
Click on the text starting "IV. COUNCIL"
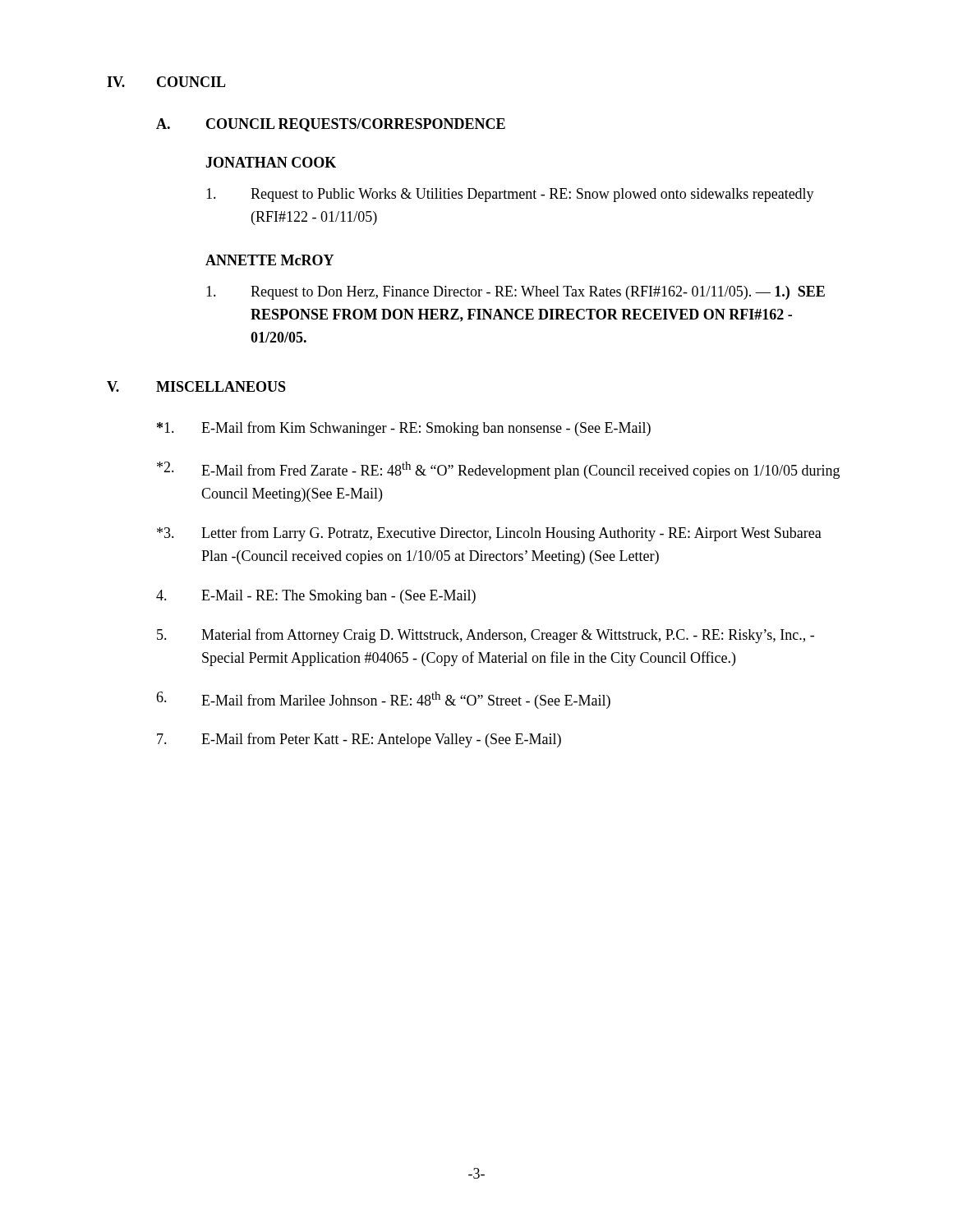166,83
